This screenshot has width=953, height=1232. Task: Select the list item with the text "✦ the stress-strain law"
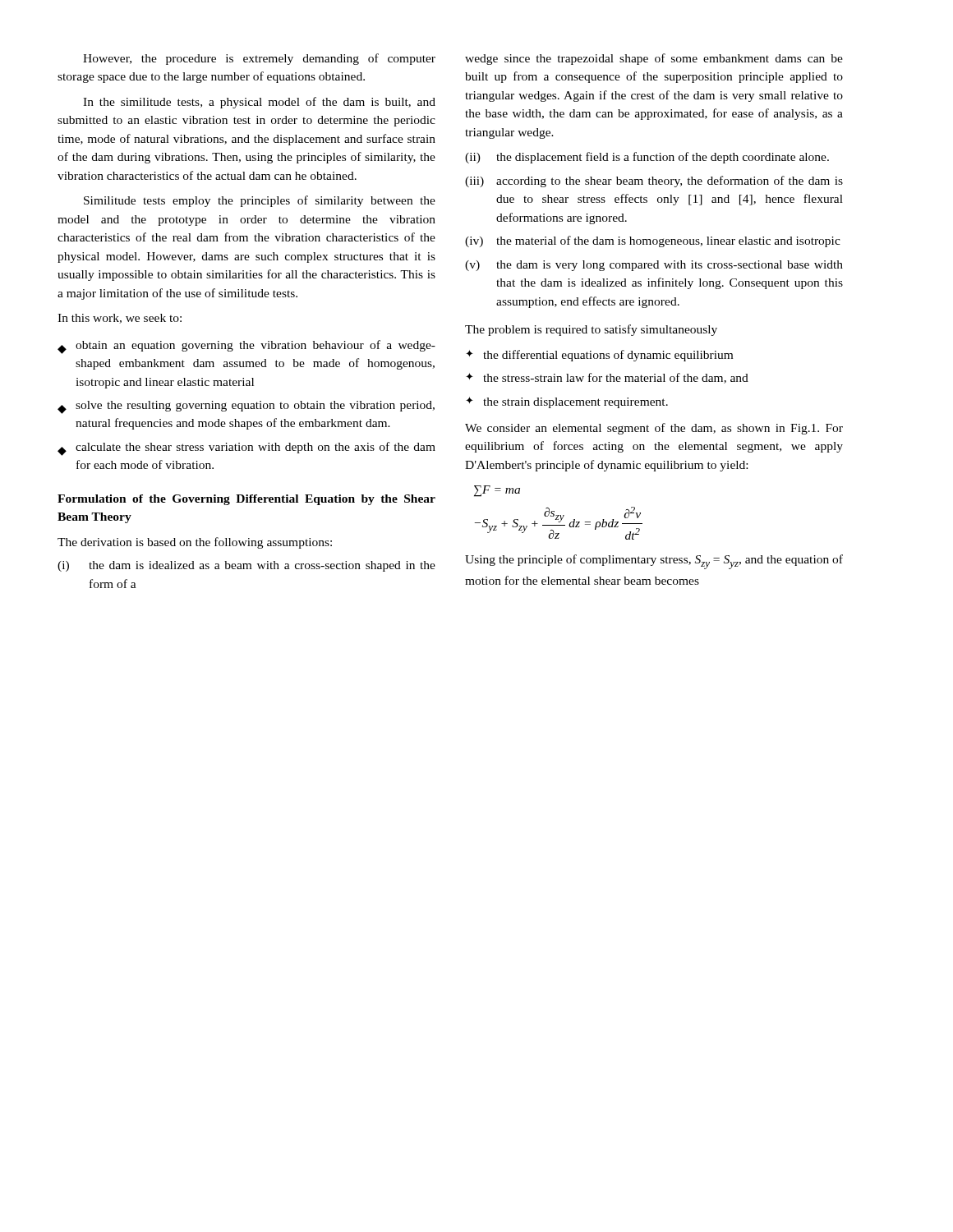tap(654, 378)
